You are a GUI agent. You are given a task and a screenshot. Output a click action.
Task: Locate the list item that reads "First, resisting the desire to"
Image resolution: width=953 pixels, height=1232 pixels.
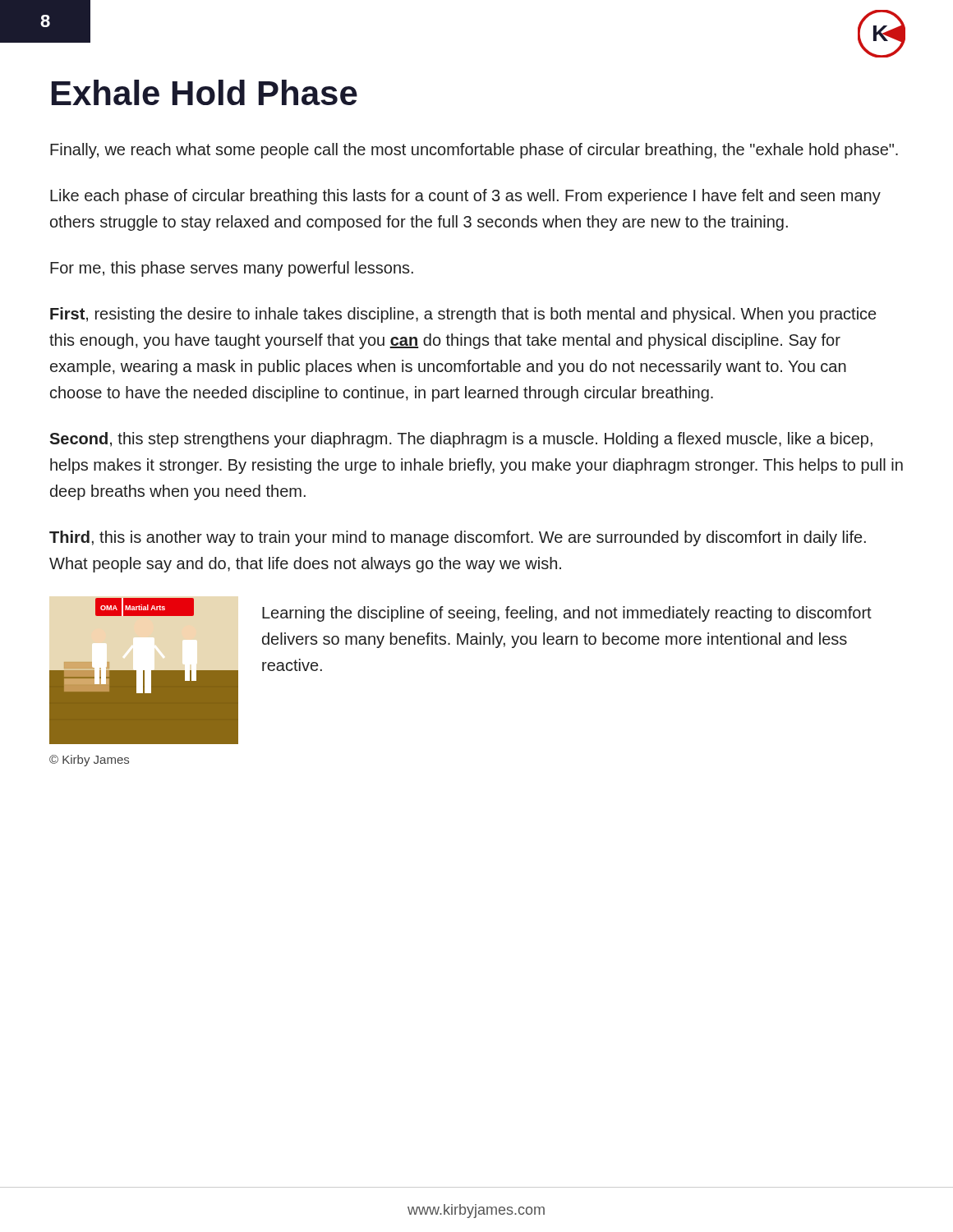tap(463, 353)
